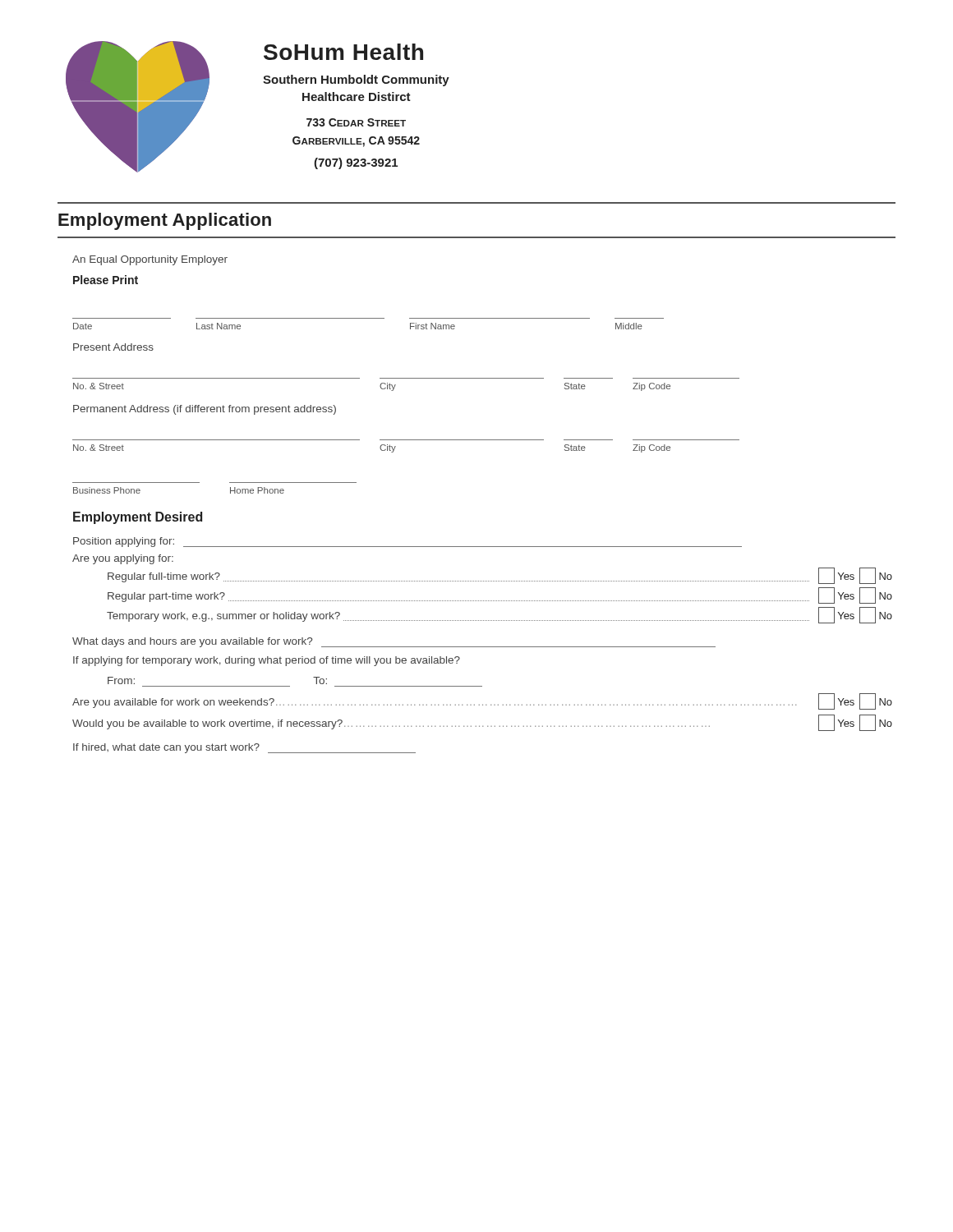
Task: Locate the logo
Action: [x=144, y=110]
